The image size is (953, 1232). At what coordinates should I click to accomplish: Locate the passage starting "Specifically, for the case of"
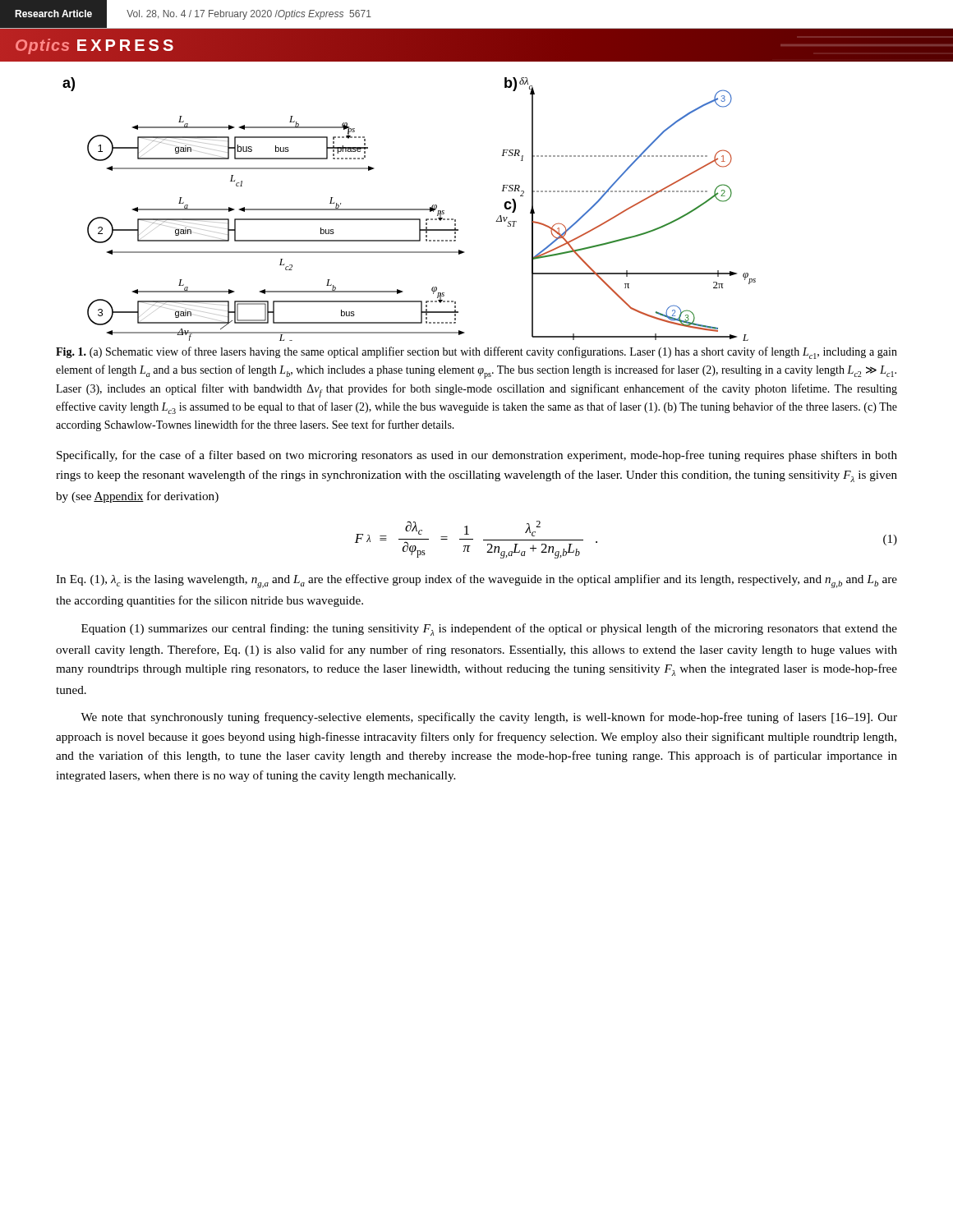coord(476,475)
